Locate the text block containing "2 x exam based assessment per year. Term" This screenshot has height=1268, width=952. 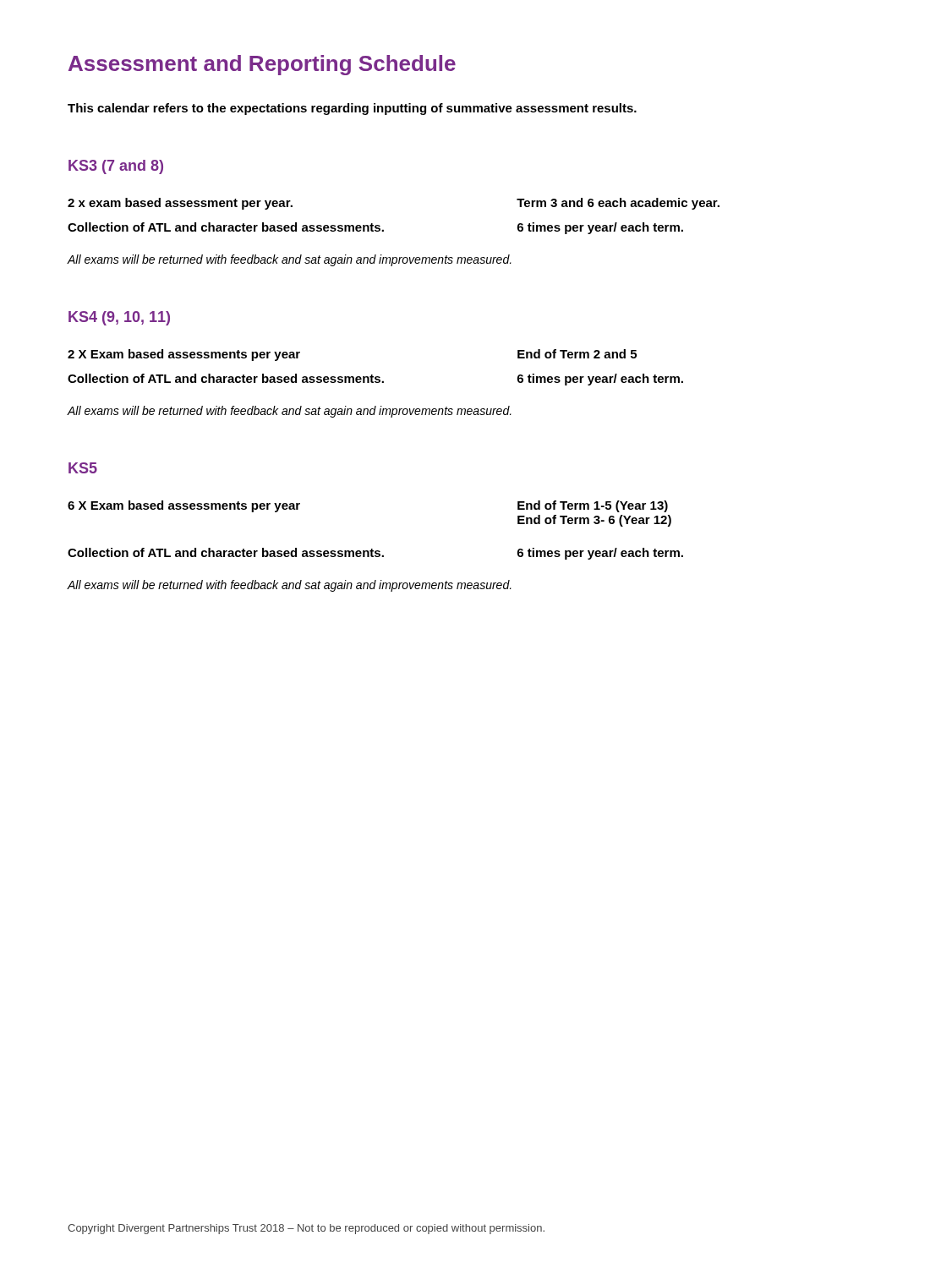pos(178,204)
